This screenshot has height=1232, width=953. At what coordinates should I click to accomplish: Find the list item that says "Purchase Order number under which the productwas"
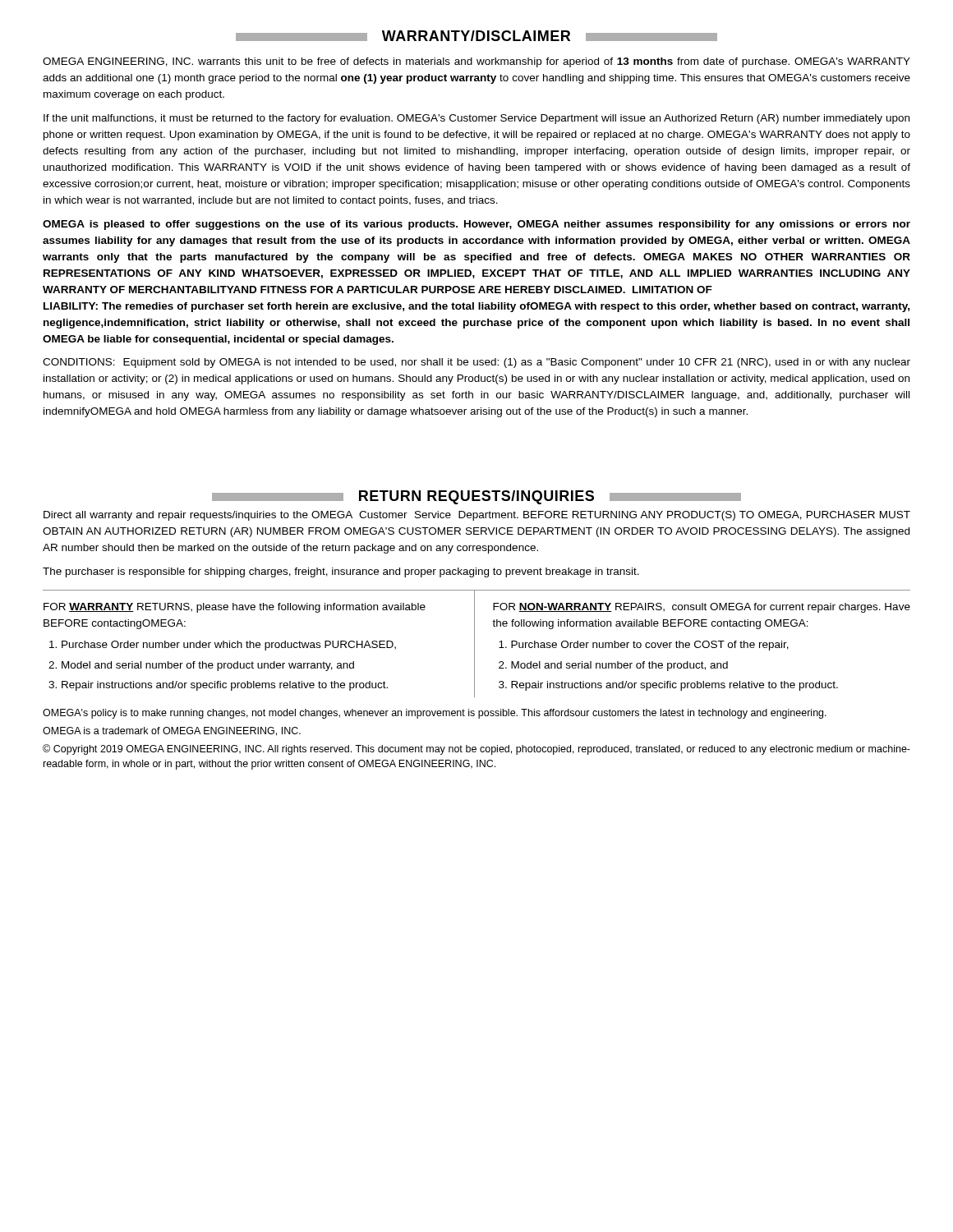point(229,645)
